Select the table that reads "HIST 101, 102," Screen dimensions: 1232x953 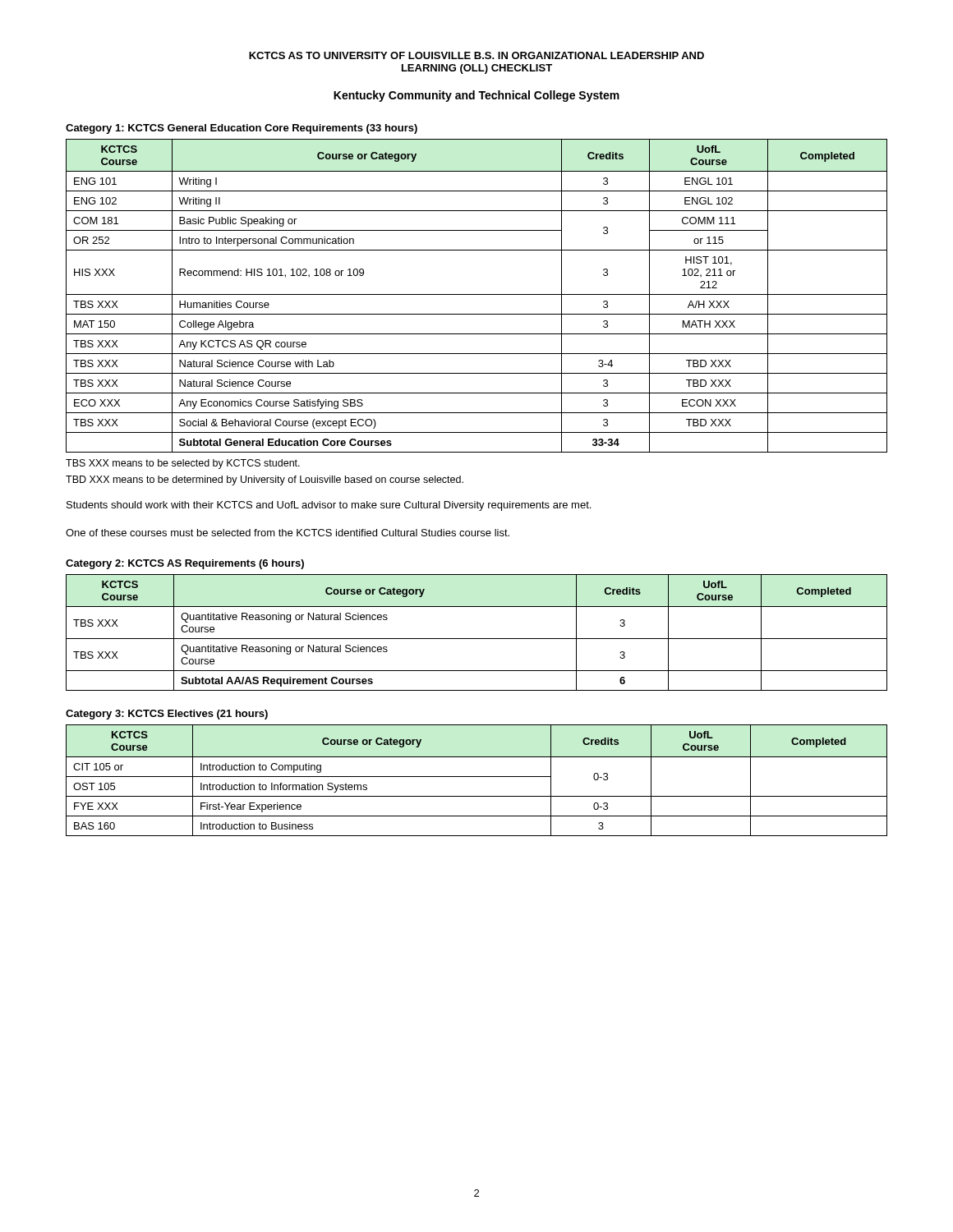coord(476,296)
